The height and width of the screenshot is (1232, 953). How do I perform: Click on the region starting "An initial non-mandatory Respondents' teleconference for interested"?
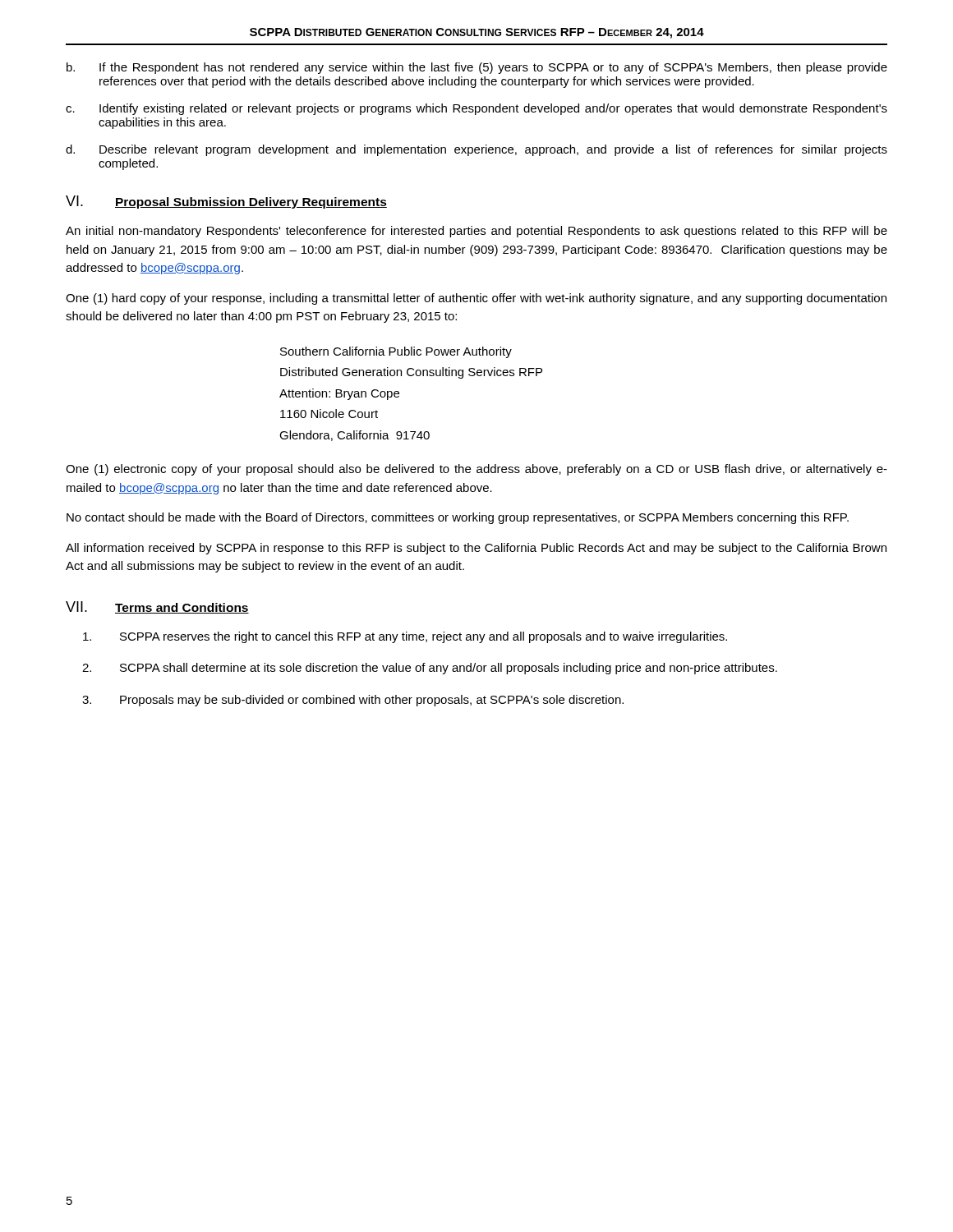(476, 249)
